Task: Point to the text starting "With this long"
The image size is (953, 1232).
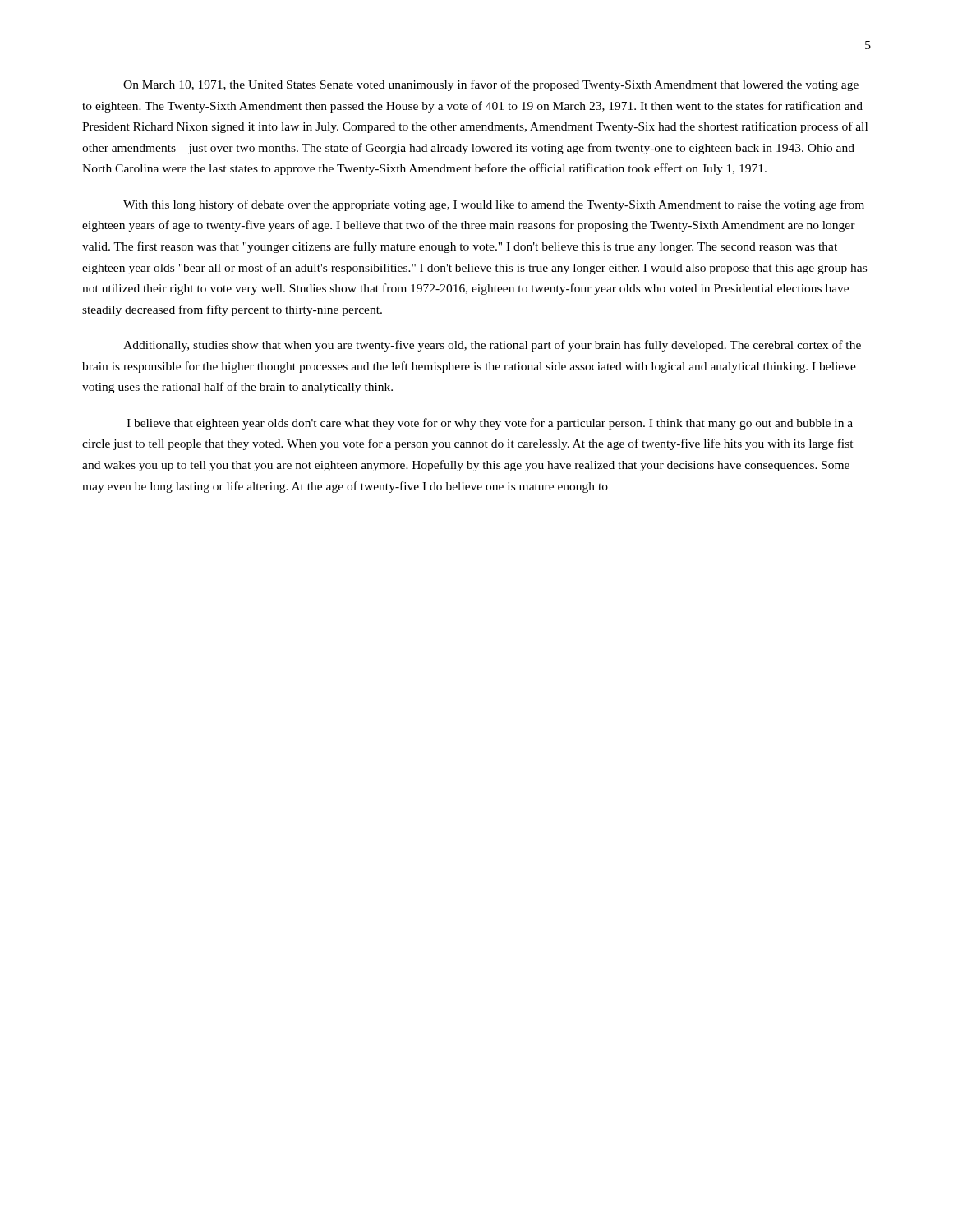Action: [x=475, y=256]
